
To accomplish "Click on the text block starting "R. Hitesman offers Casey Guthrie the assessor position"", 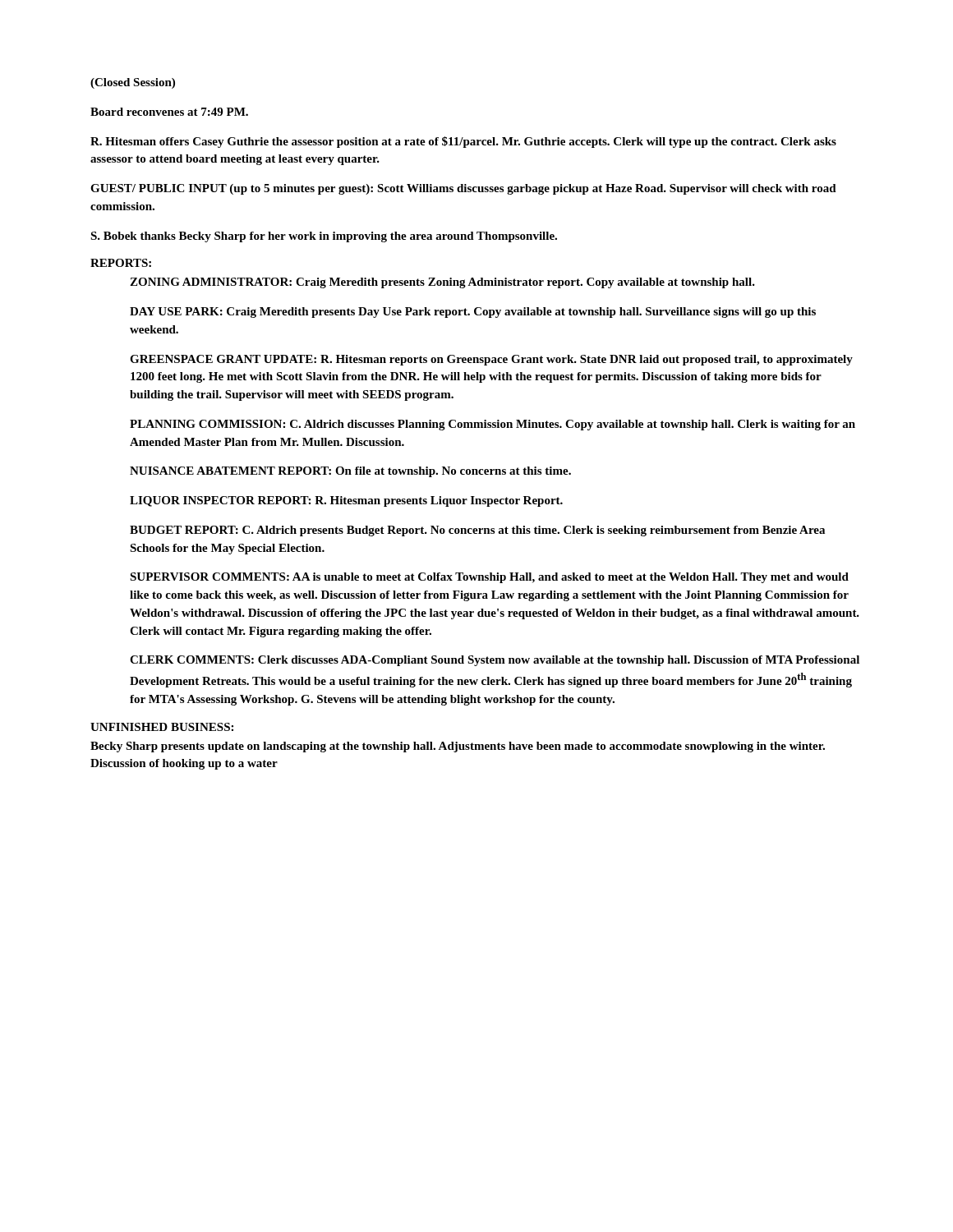I will click(476, 151).
